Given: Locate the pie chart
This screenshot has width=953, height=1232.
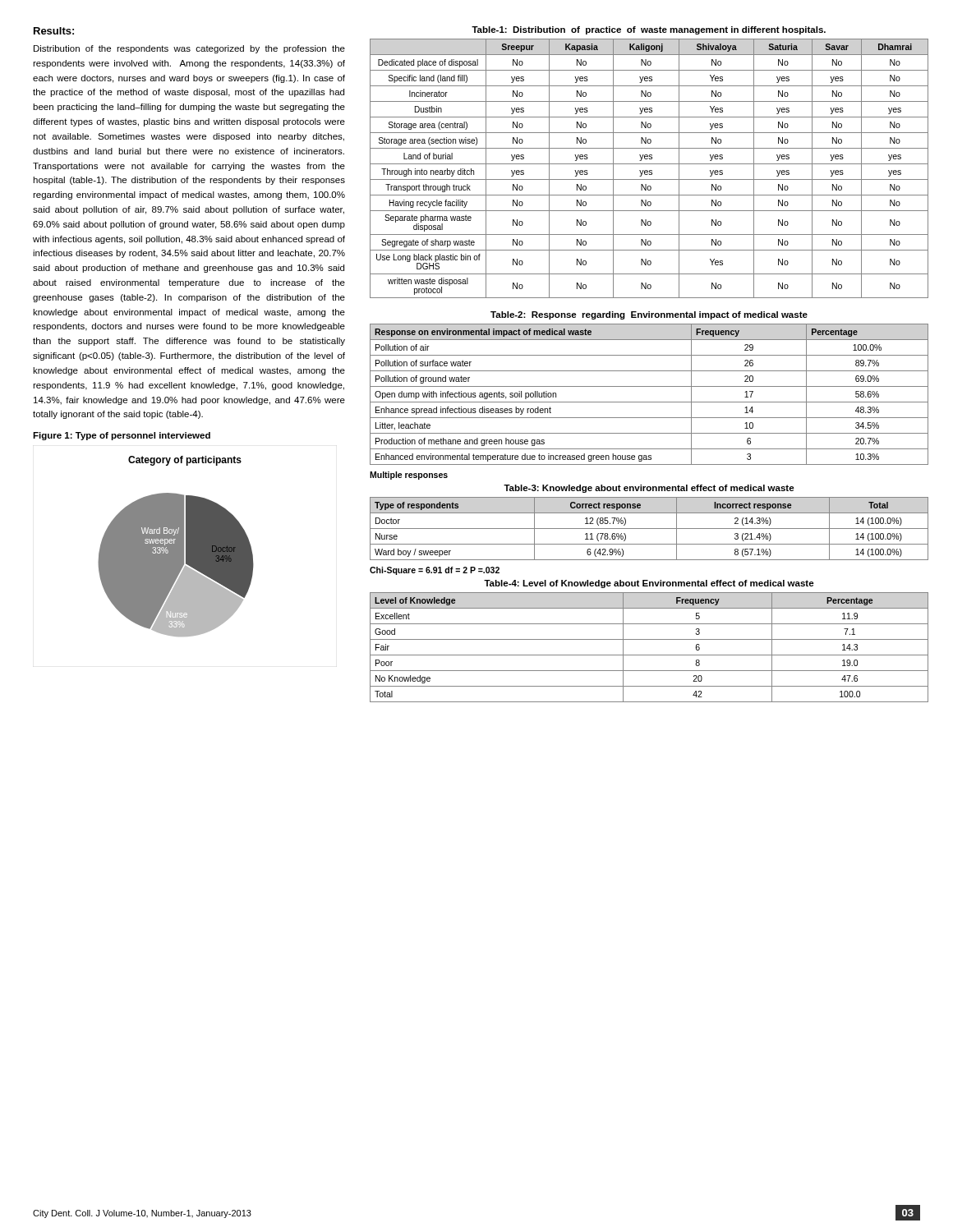Looking at the screenshot, I should tap(189, 557).
